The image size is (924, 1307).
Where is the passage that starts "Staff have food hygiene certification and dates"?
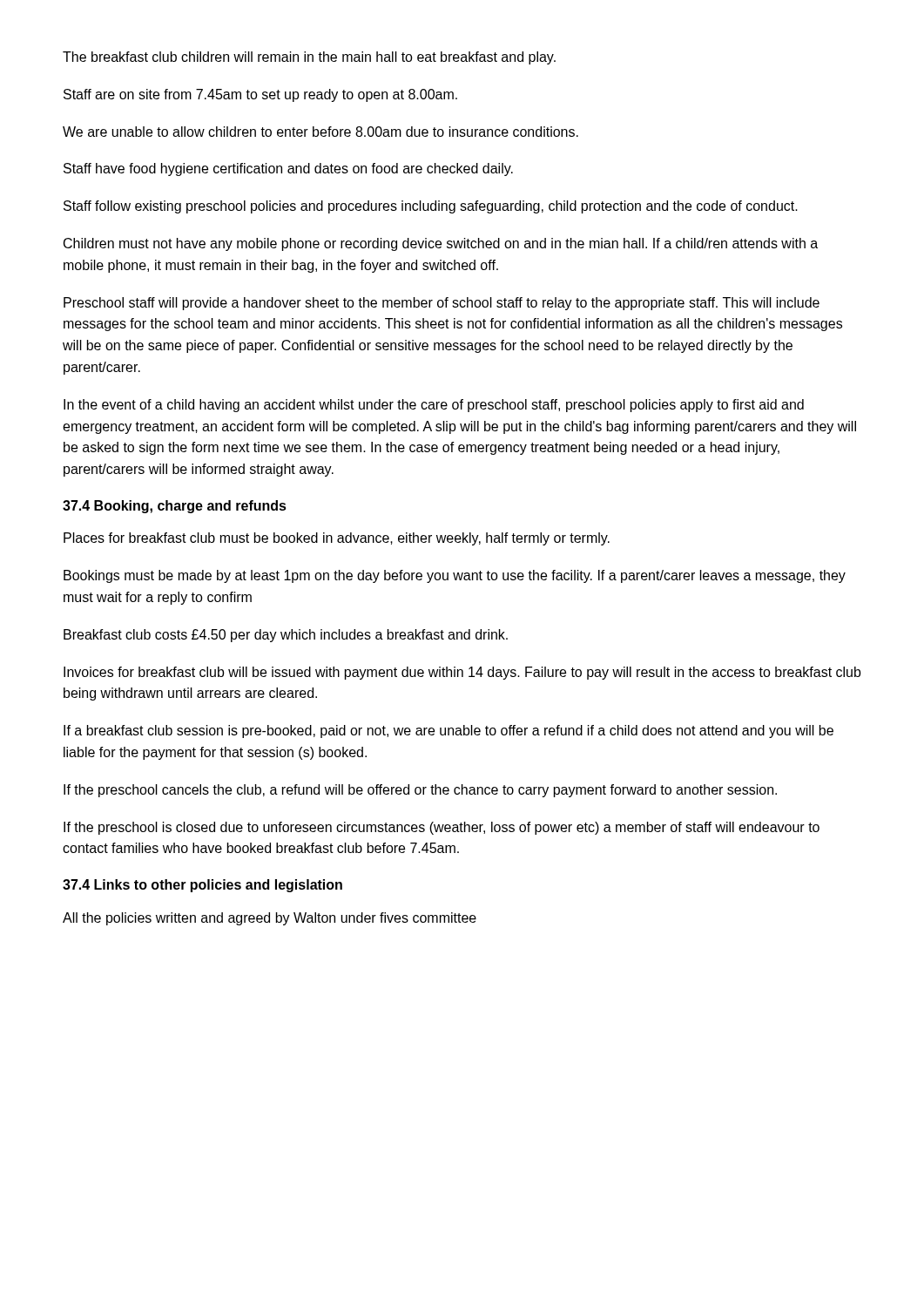pyautogui.click(x=288, y=169)
